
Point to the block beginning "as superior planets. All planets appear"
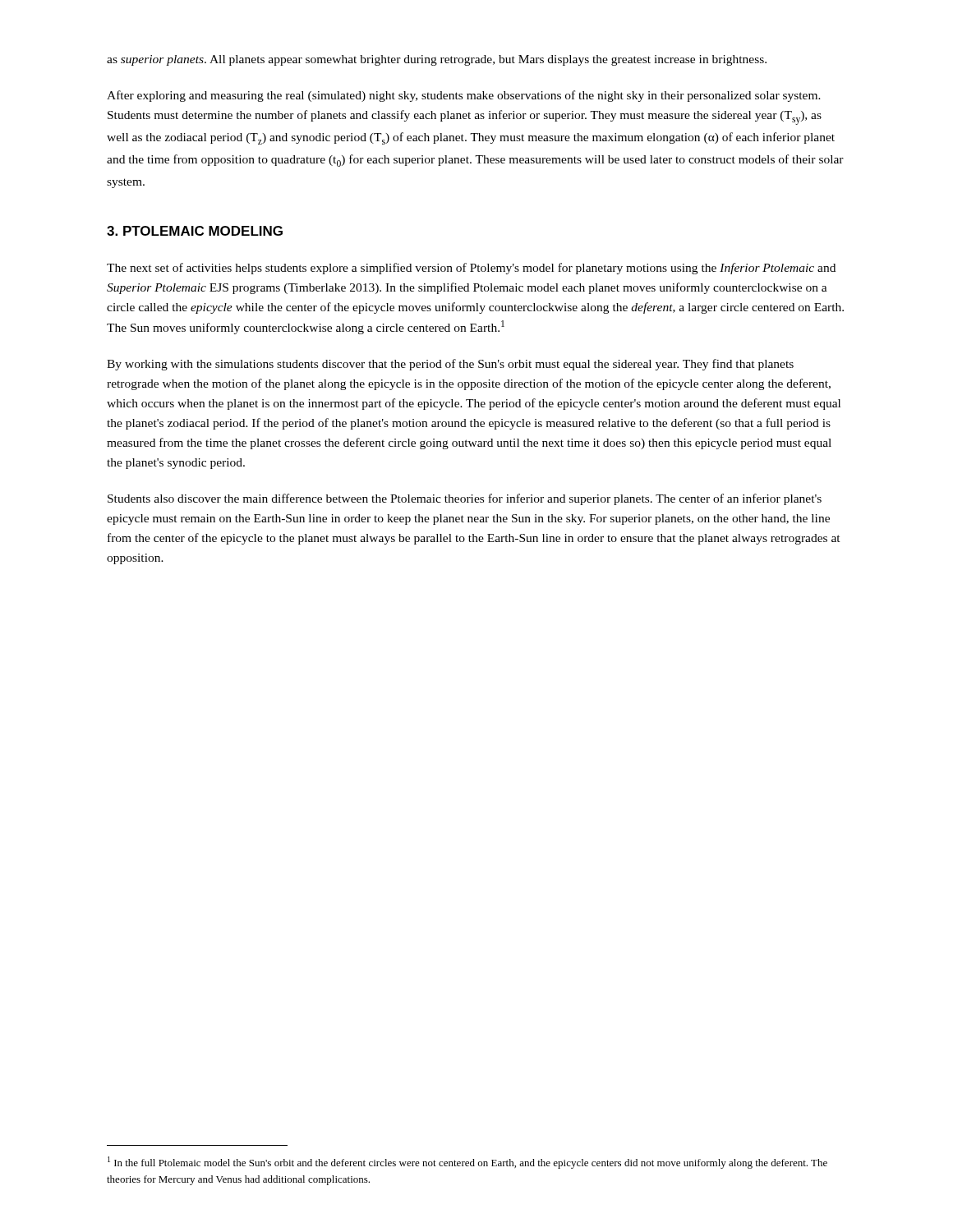pyautogui.click(x=437, y=59)
